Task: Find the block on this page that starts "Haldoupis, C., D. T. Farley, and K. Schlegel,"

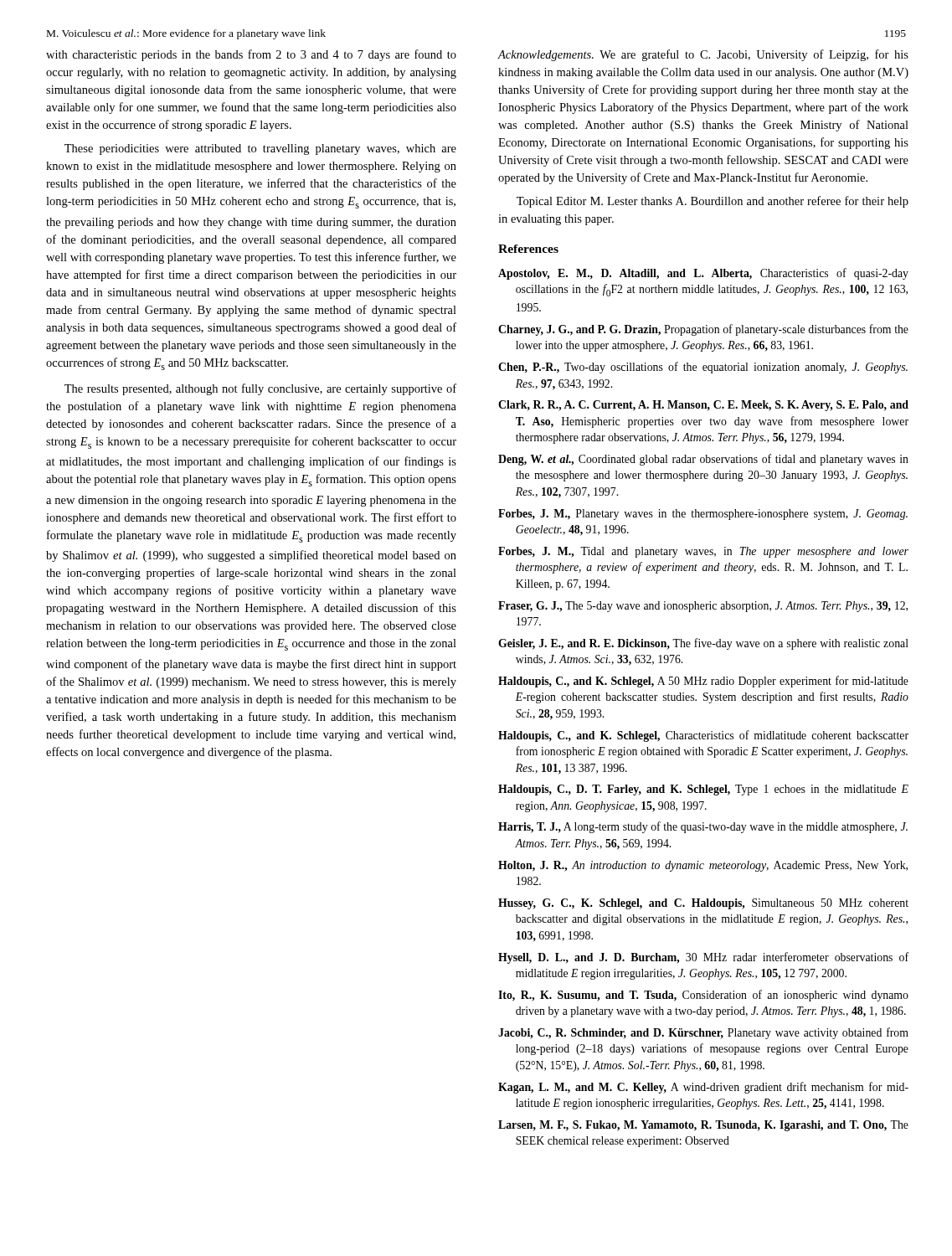Action: click(x=703, y=798)
